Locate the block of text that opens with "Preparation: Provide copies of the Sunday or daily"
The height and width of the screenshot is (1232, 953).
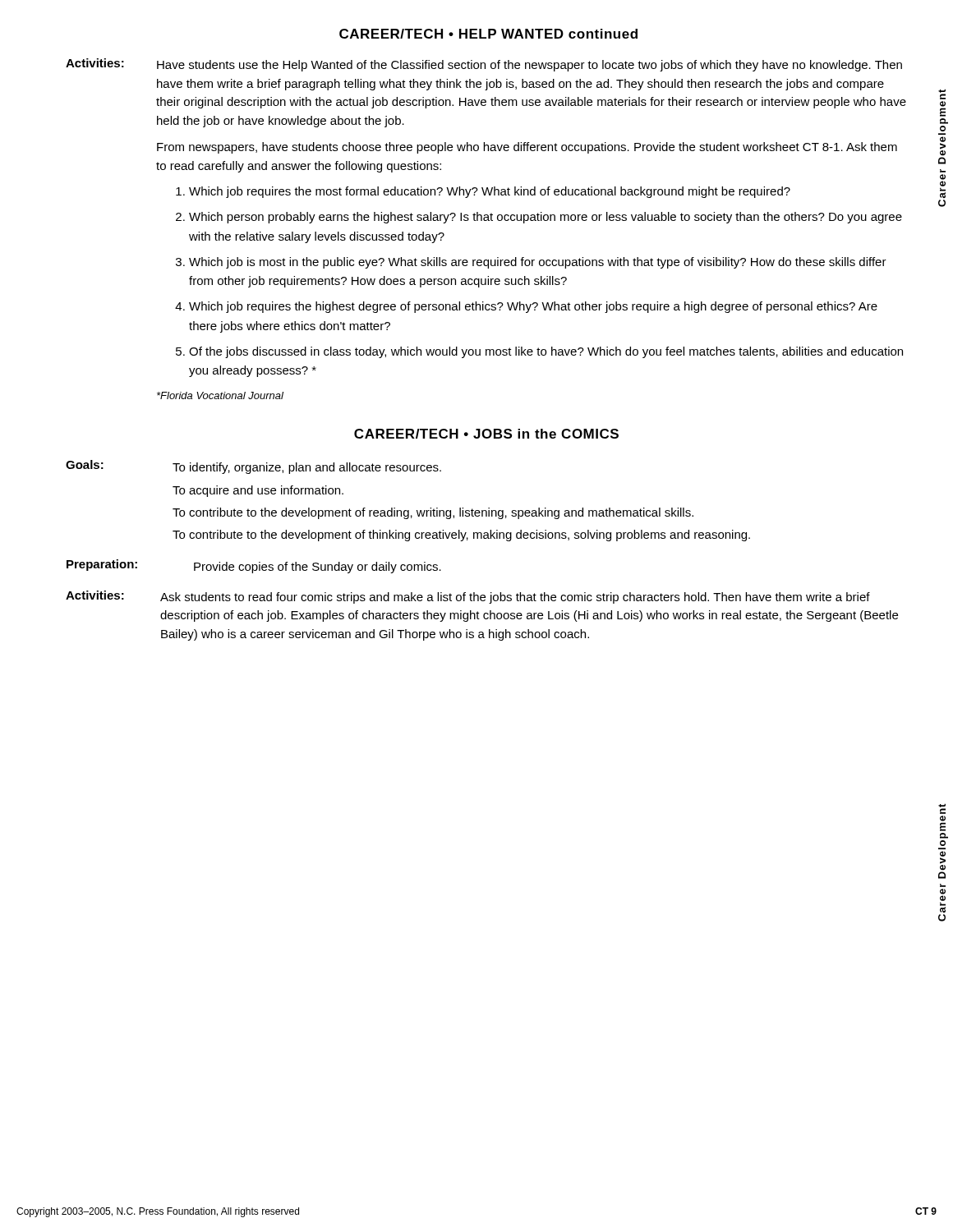[x=254, y=567]
